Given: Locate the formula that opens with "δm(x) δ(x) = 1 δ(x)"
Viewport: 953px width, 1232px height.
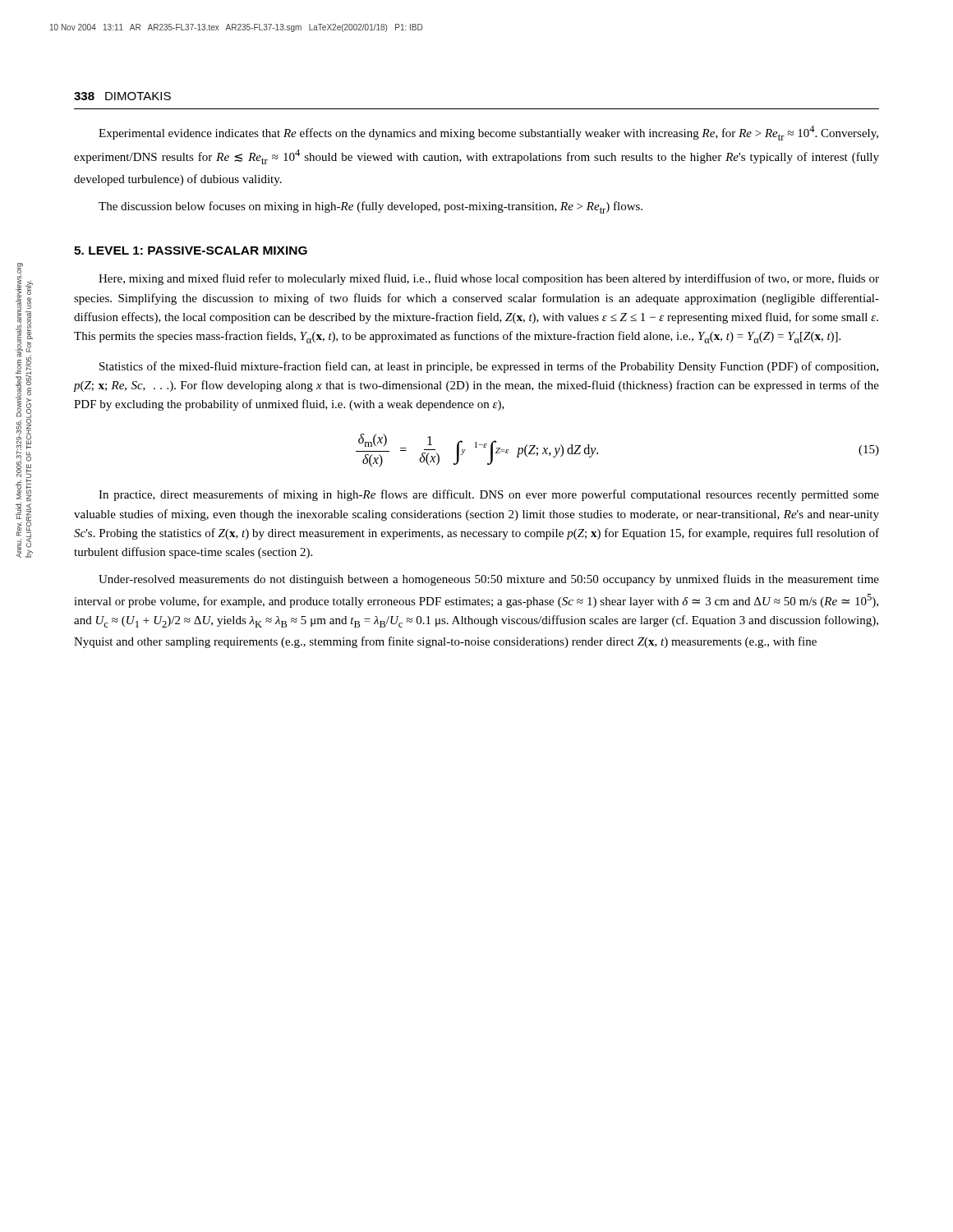Looking at the screenshot, I should 616,450.
